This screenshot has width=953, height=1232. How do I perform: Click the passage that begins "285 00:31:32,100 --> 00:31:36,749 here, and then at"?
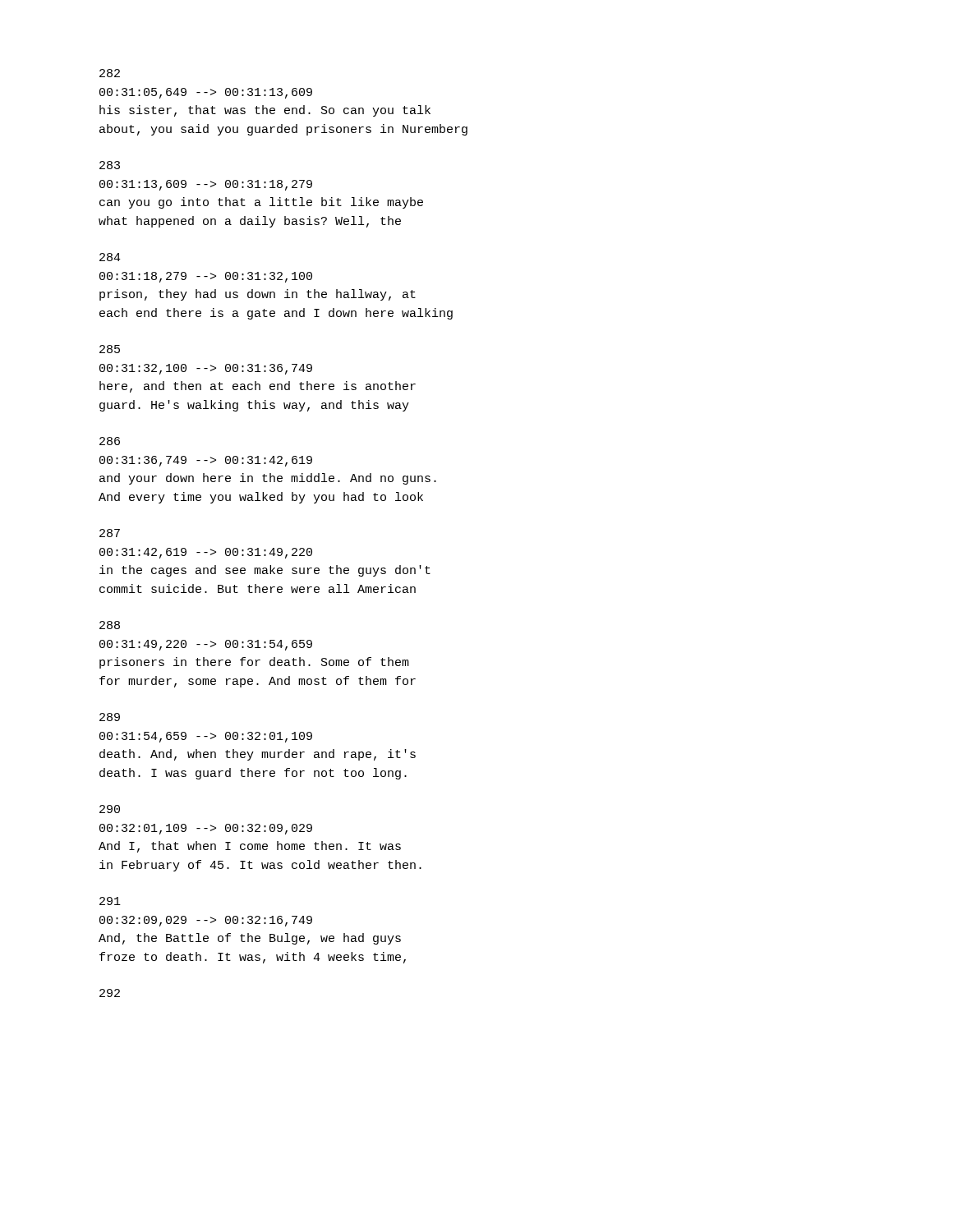(258, 378)
